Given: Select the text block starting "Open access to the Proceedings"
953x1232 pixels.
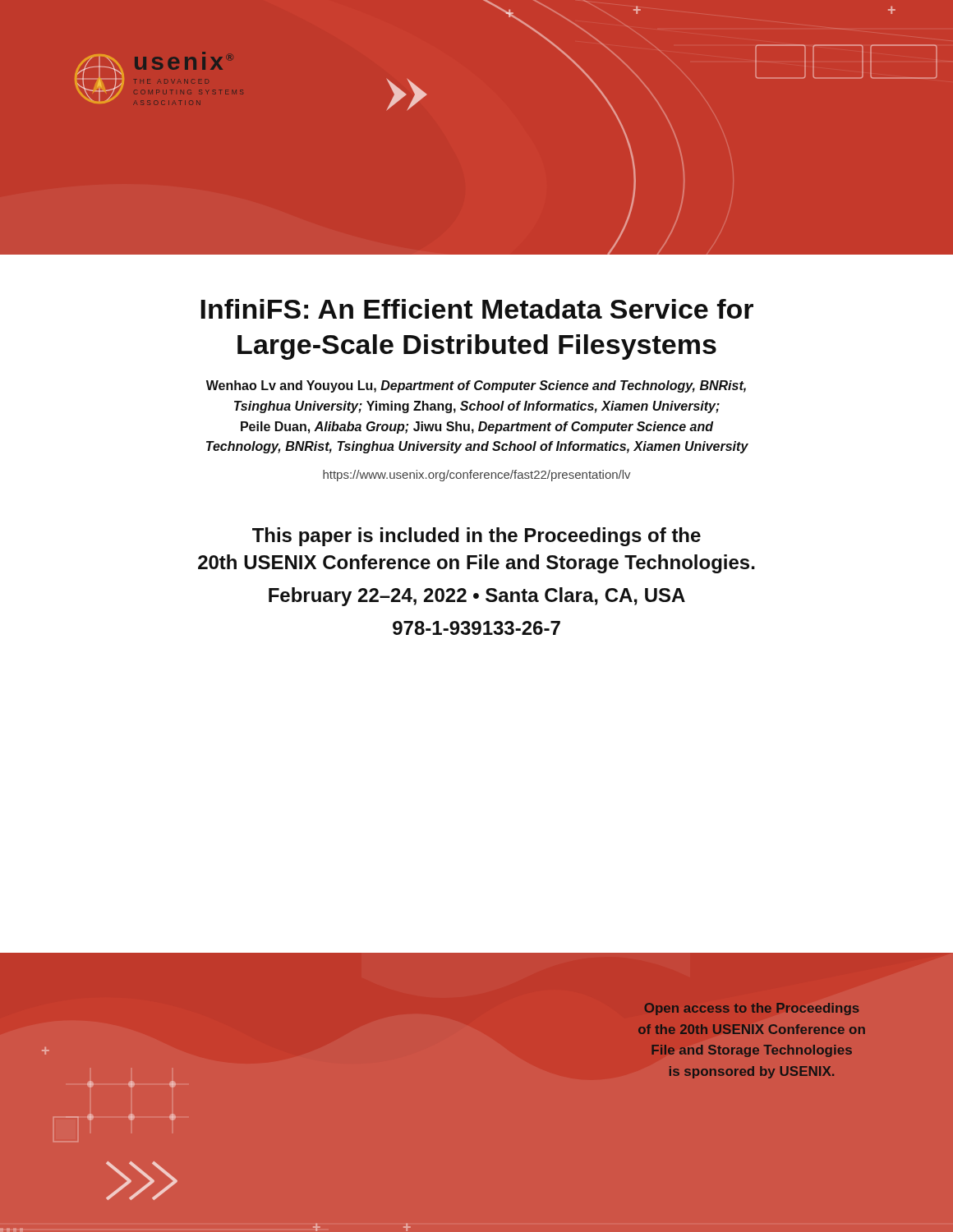Looking at the screenshot, I should pos(752,1040).
